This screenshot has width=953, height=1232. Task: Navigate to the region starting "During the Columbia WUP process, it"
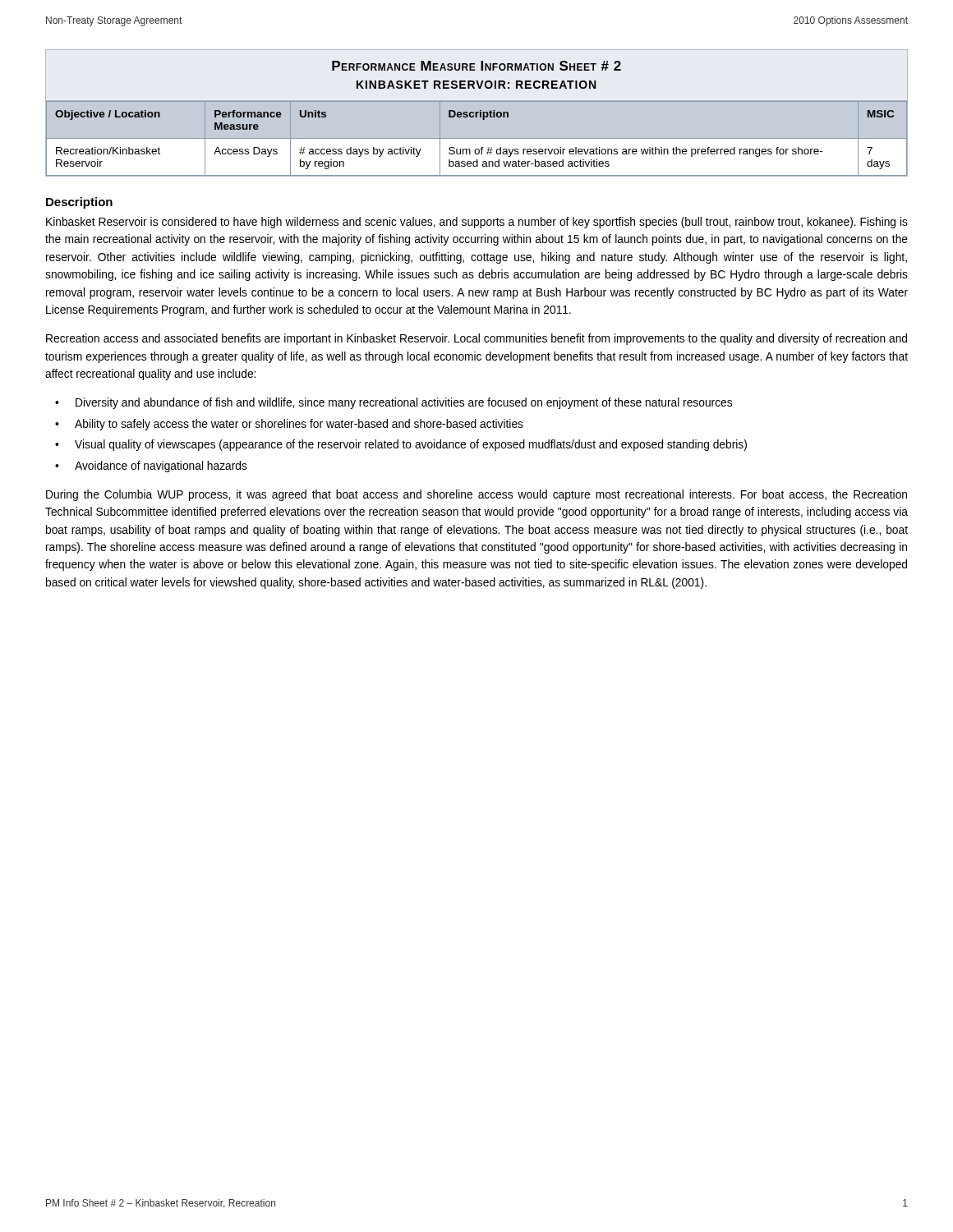click(476, 539)
